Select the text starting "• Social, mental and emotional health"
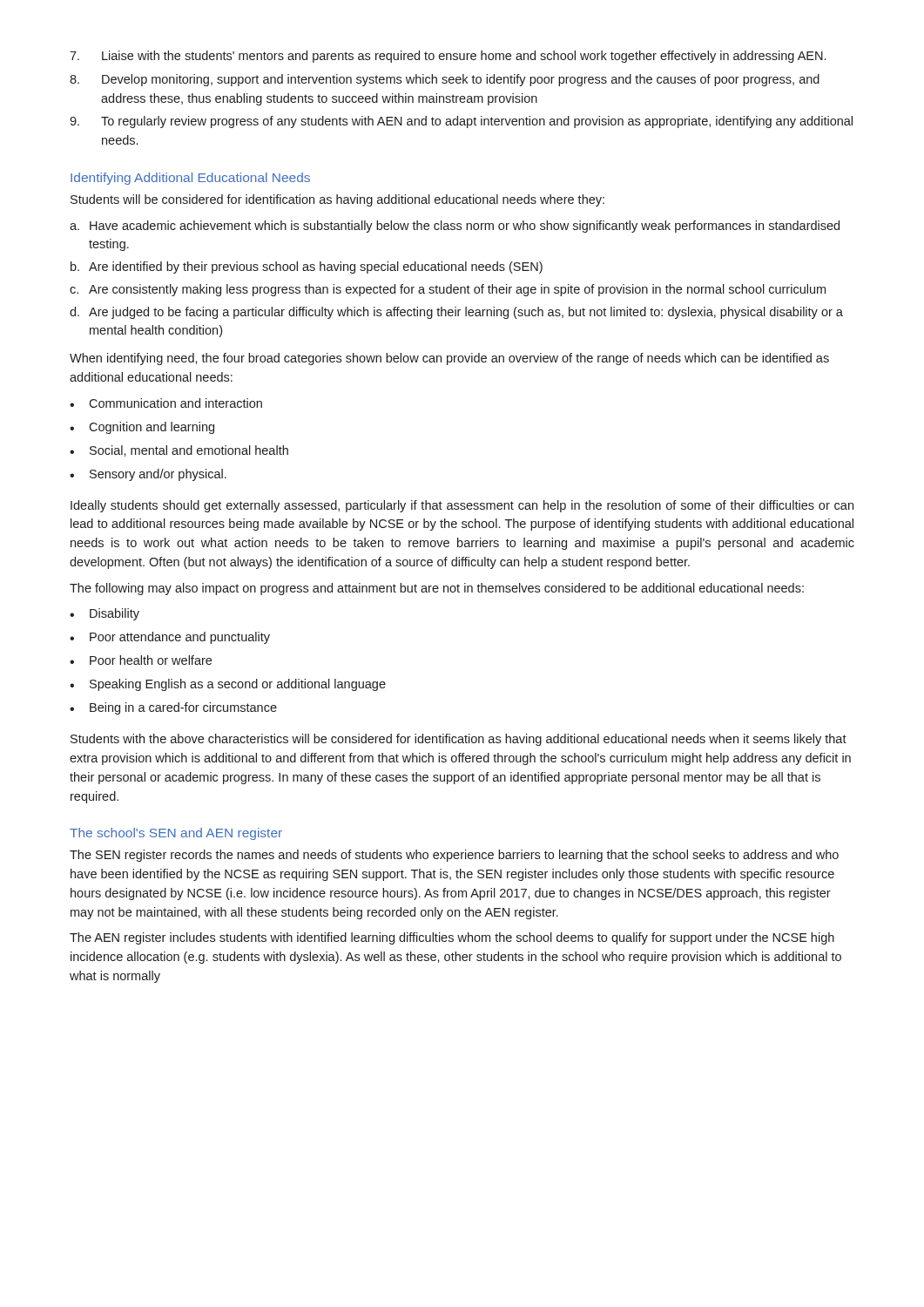Screen dimensions: 1307x924 tap(179, 451)
